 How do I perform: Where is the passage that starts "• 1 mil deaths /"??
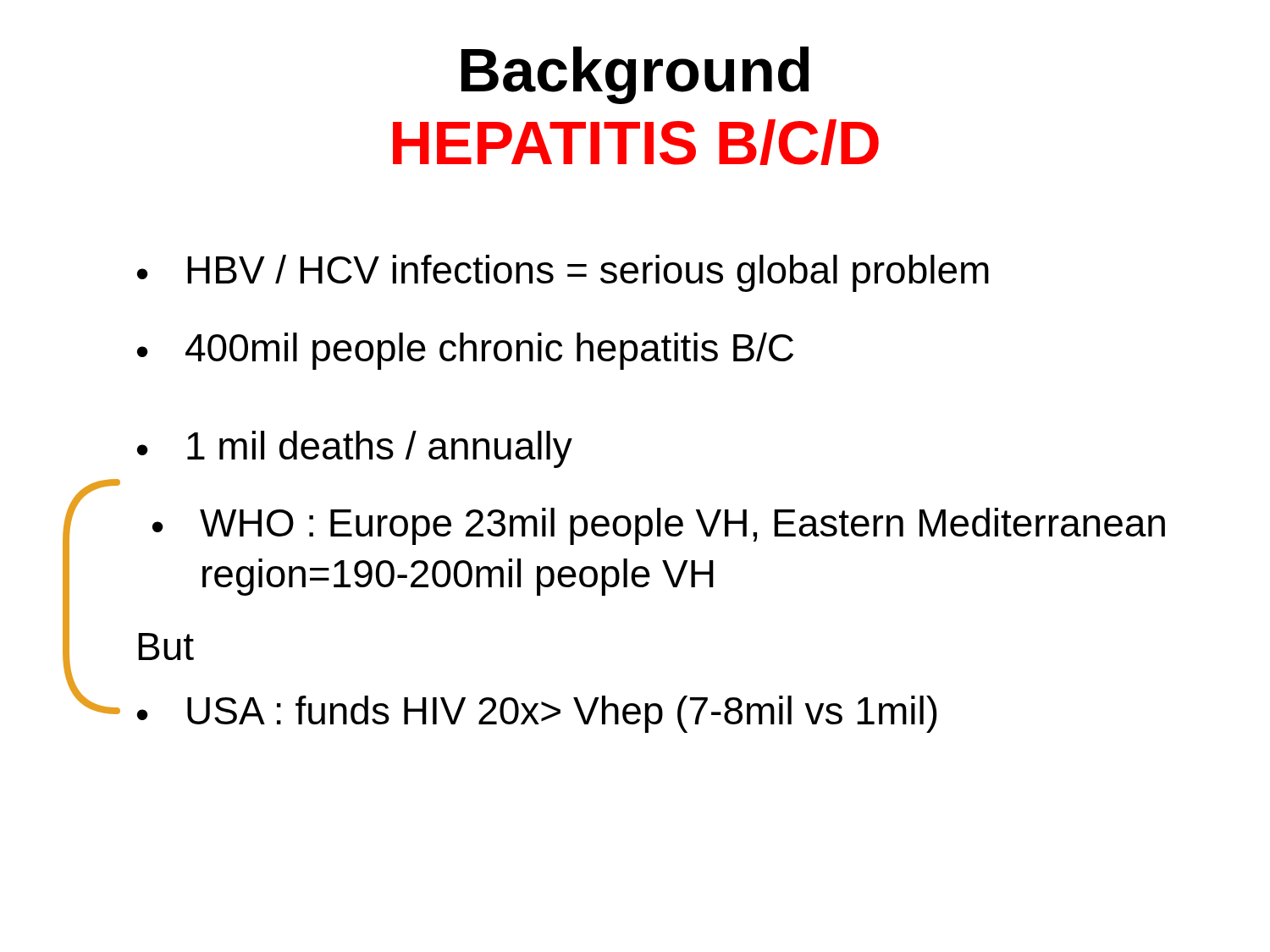(x=355, y=449)
